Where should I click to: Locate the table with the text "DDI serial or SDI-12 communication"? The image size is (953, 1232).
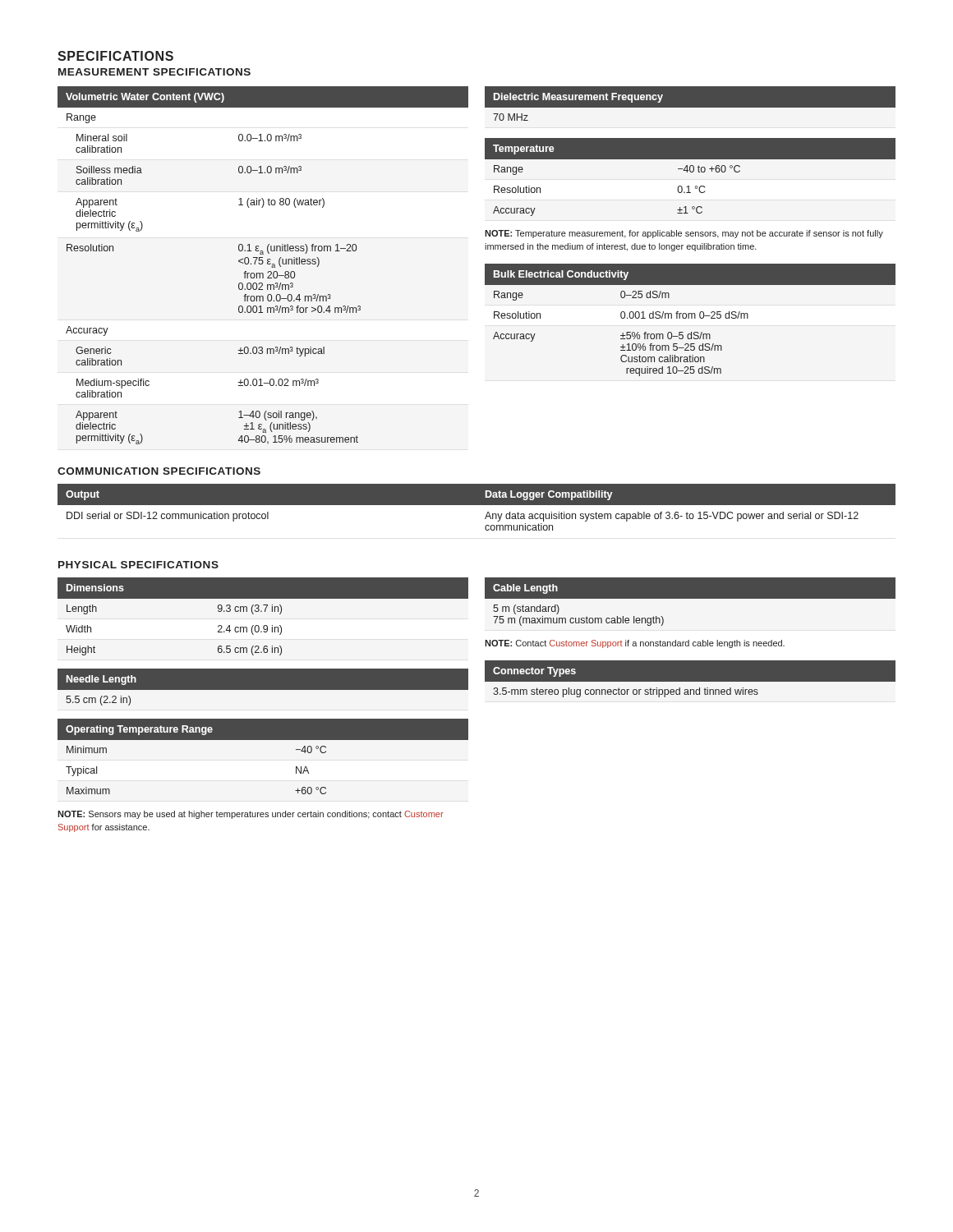pos(476,511)
